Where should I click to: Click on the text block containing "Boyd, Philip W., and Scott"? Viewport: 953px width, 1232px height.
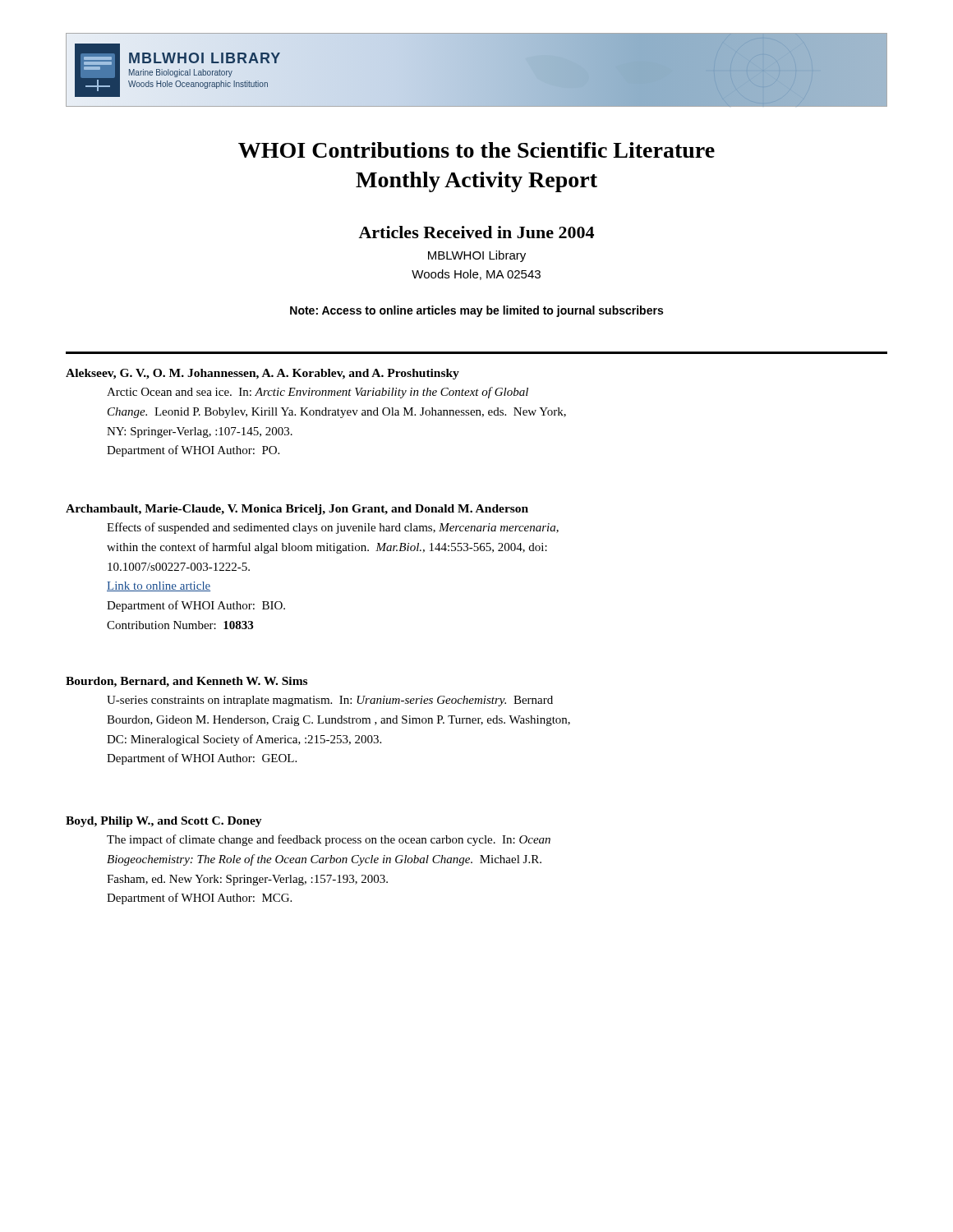tap(476, 860)
